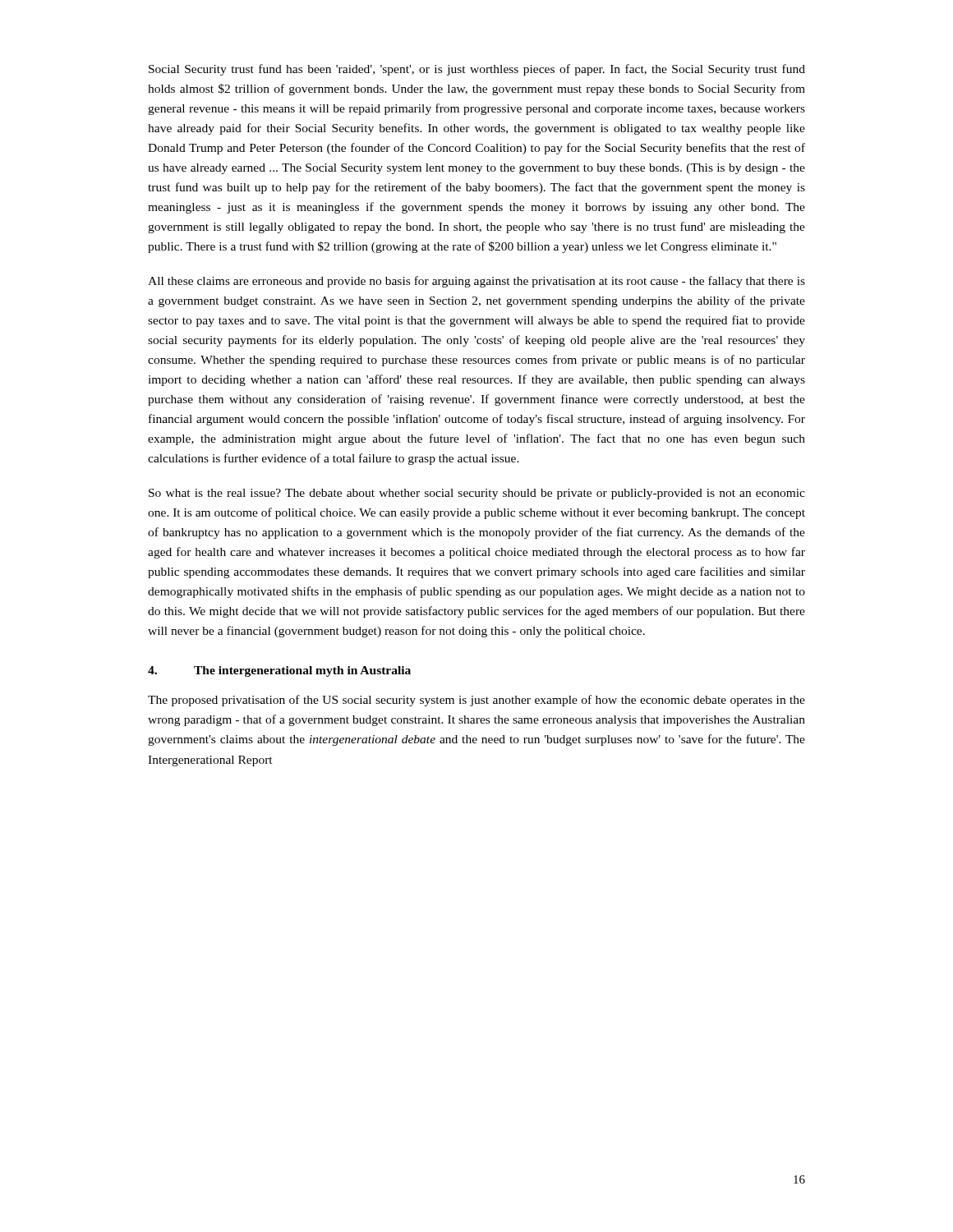Image resolution: width=953 pixels, height=1232 pixels.
Task: Navigate to the text starting "4. The intergenerational myth in"
Action: point(279,671)
